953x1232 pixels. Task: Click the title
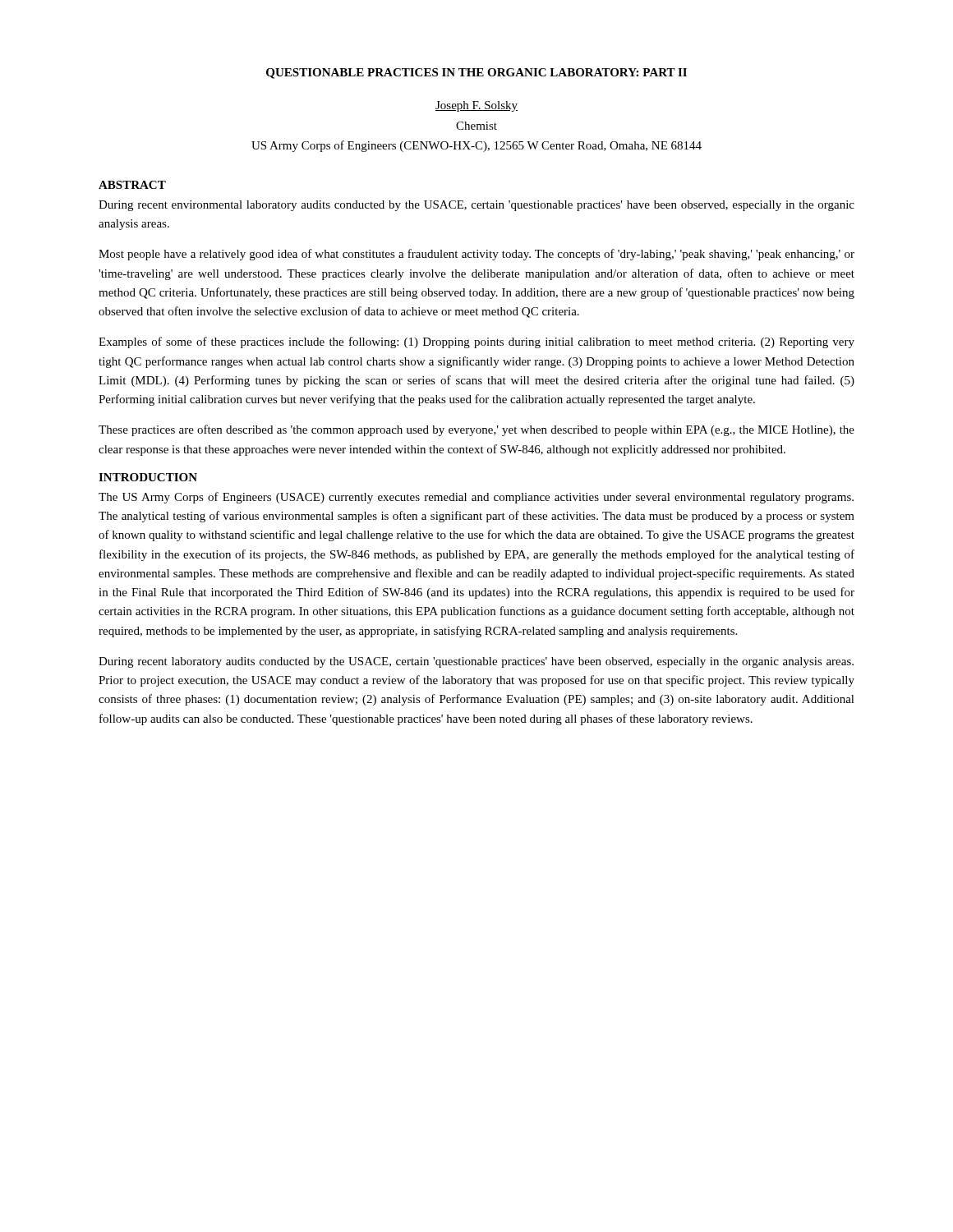click(x=476, y=72)
